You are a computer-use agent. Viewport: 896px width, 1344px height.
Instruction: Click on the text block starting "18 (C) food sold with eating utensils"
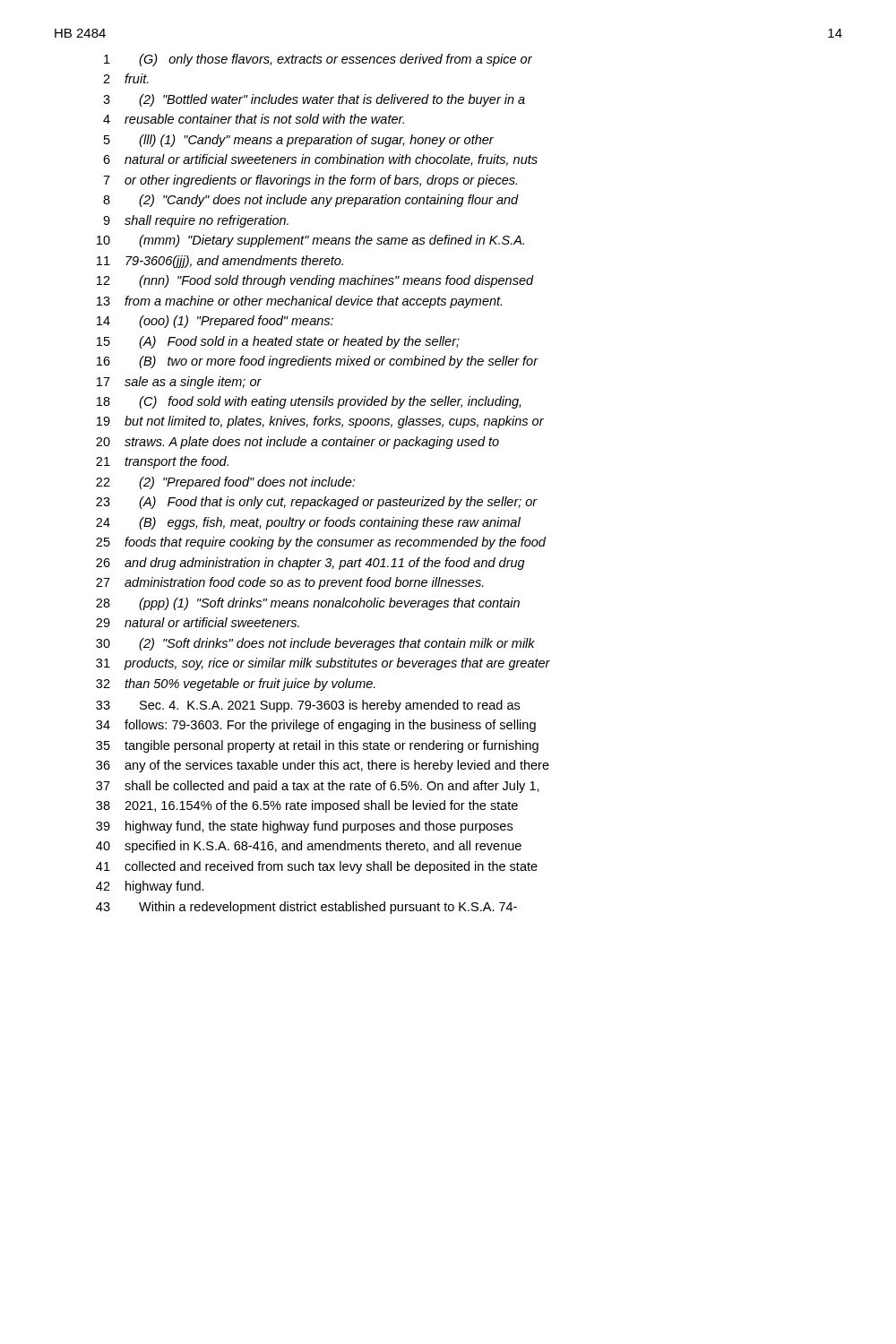(x=464, y=402)
